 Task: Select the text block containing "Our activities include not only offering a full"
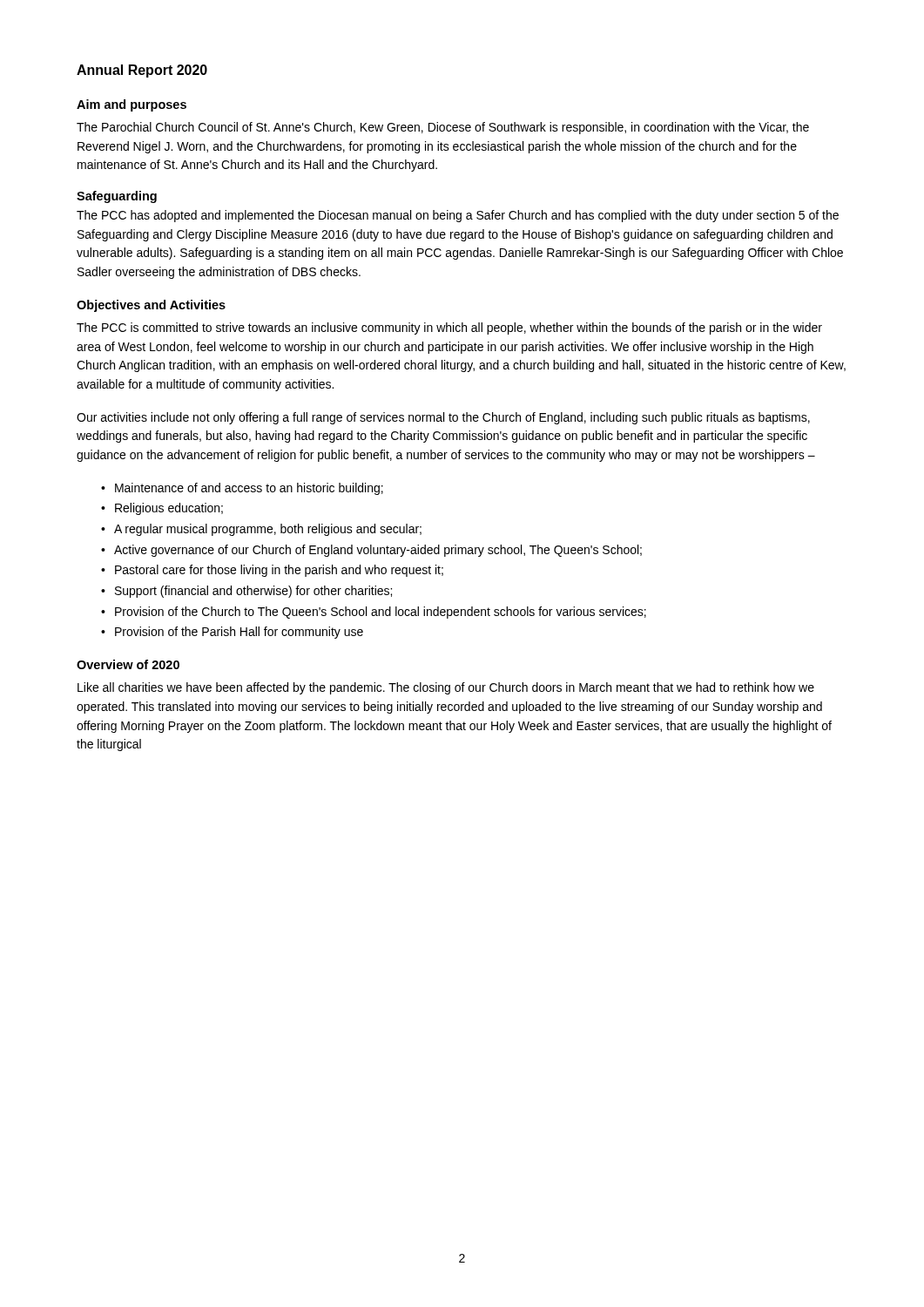(x=446, y=436)
